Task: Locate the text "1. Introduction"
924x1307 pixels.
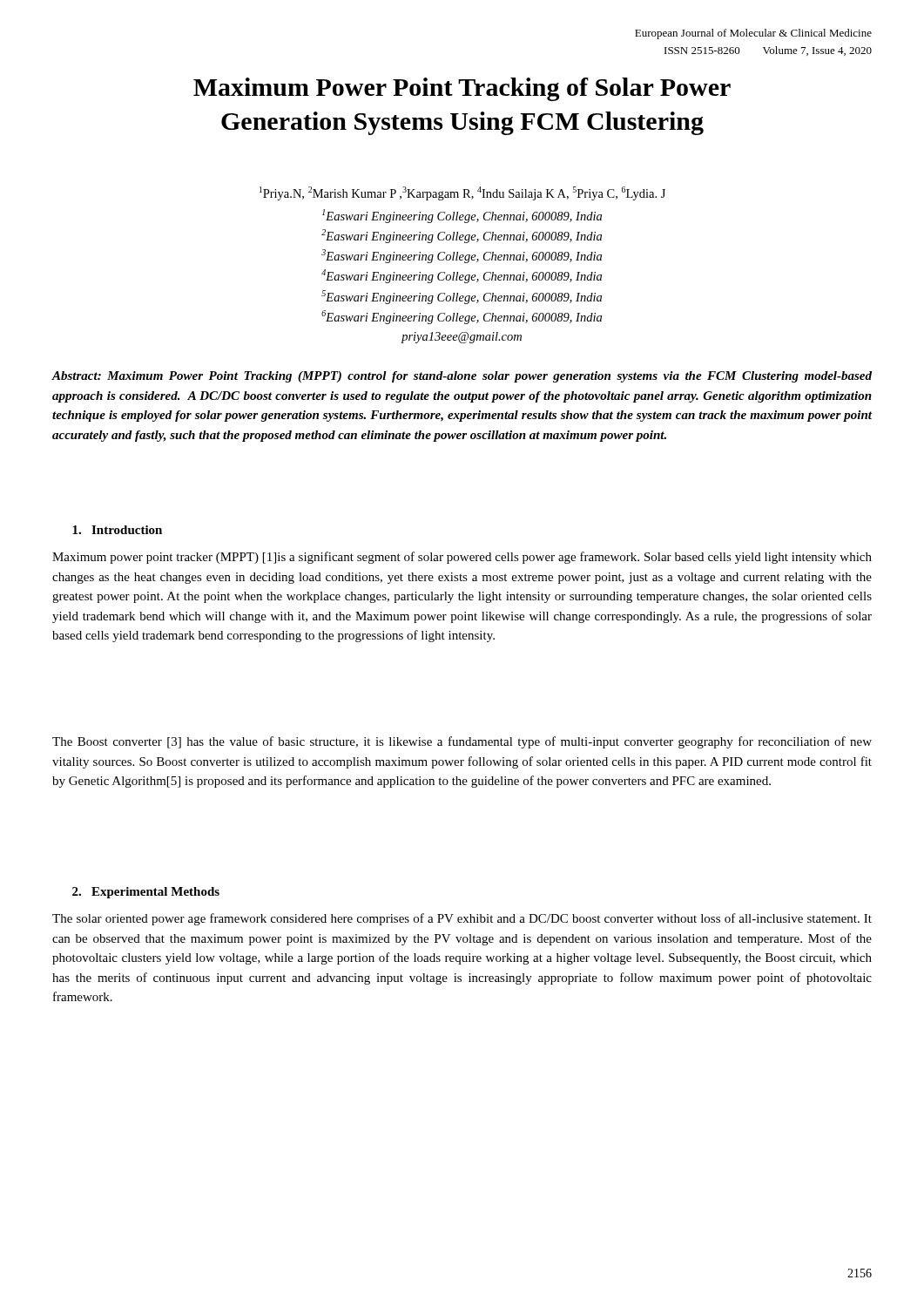Action: [117, 530]
